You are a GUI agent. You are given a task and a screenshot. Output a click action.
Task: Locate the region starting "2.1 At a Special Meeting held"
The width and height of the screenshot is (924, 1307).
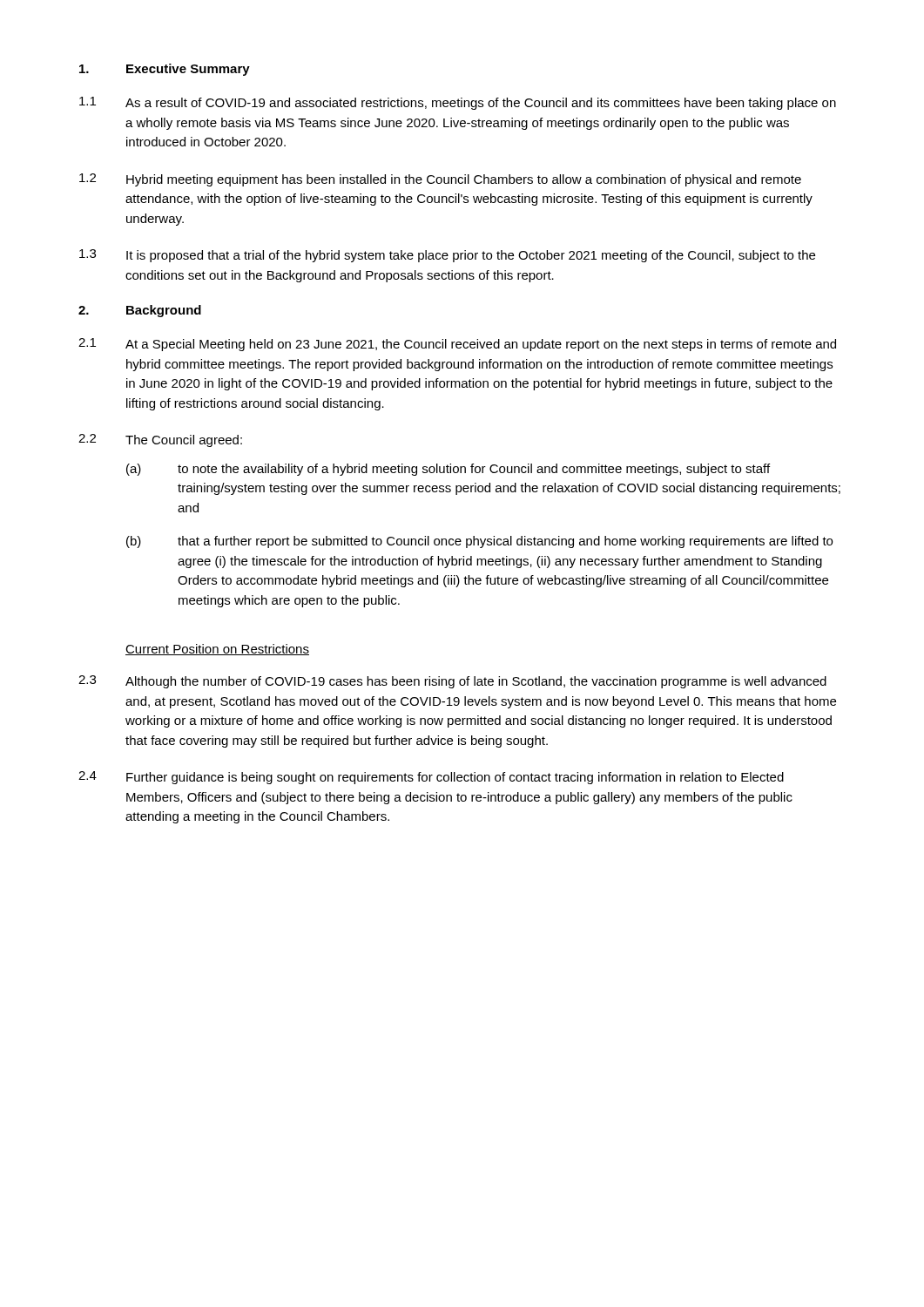(462, 374)
